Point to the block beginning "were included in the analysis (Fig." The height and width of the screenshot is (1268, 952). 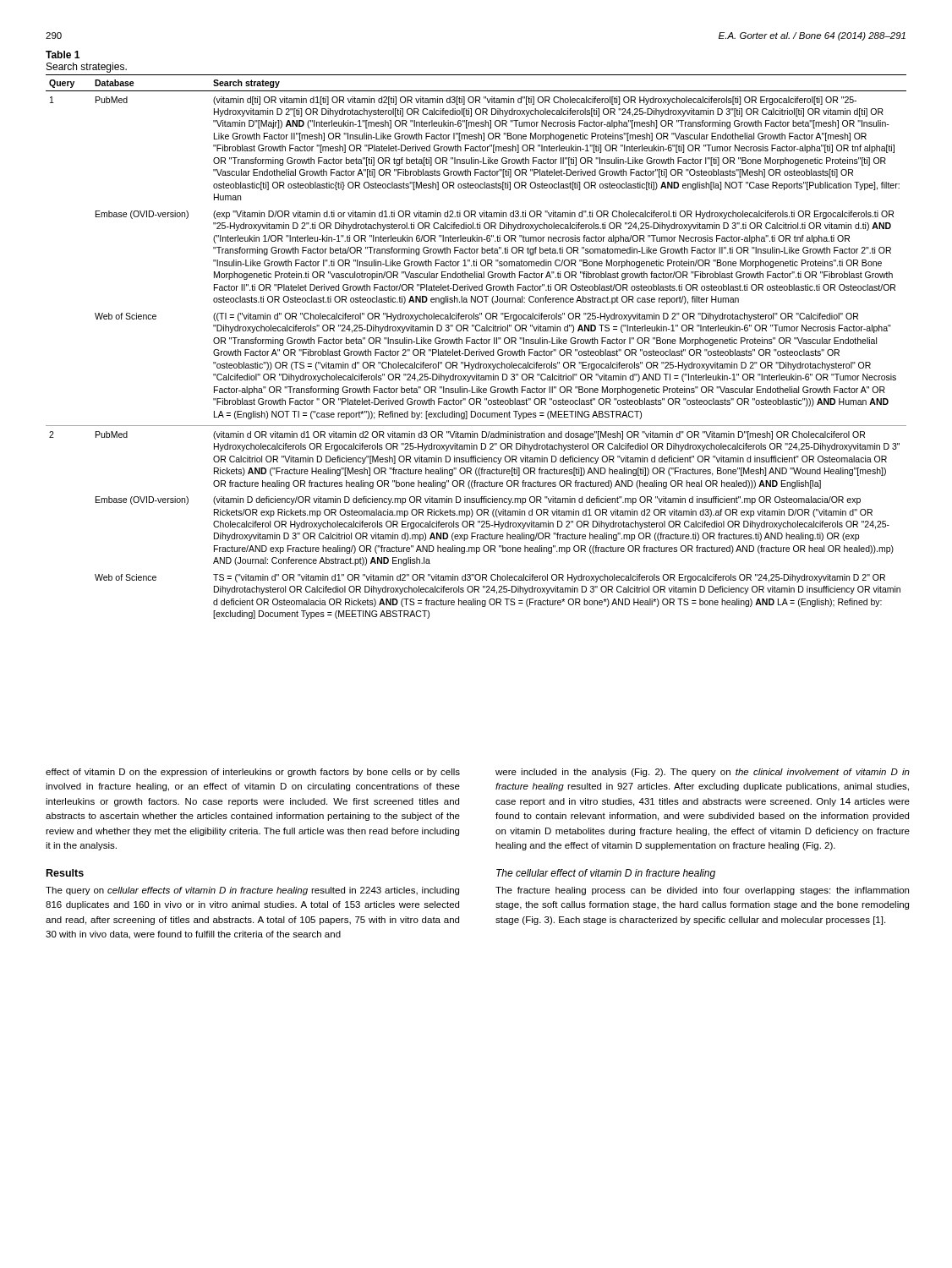coord(703,809)
